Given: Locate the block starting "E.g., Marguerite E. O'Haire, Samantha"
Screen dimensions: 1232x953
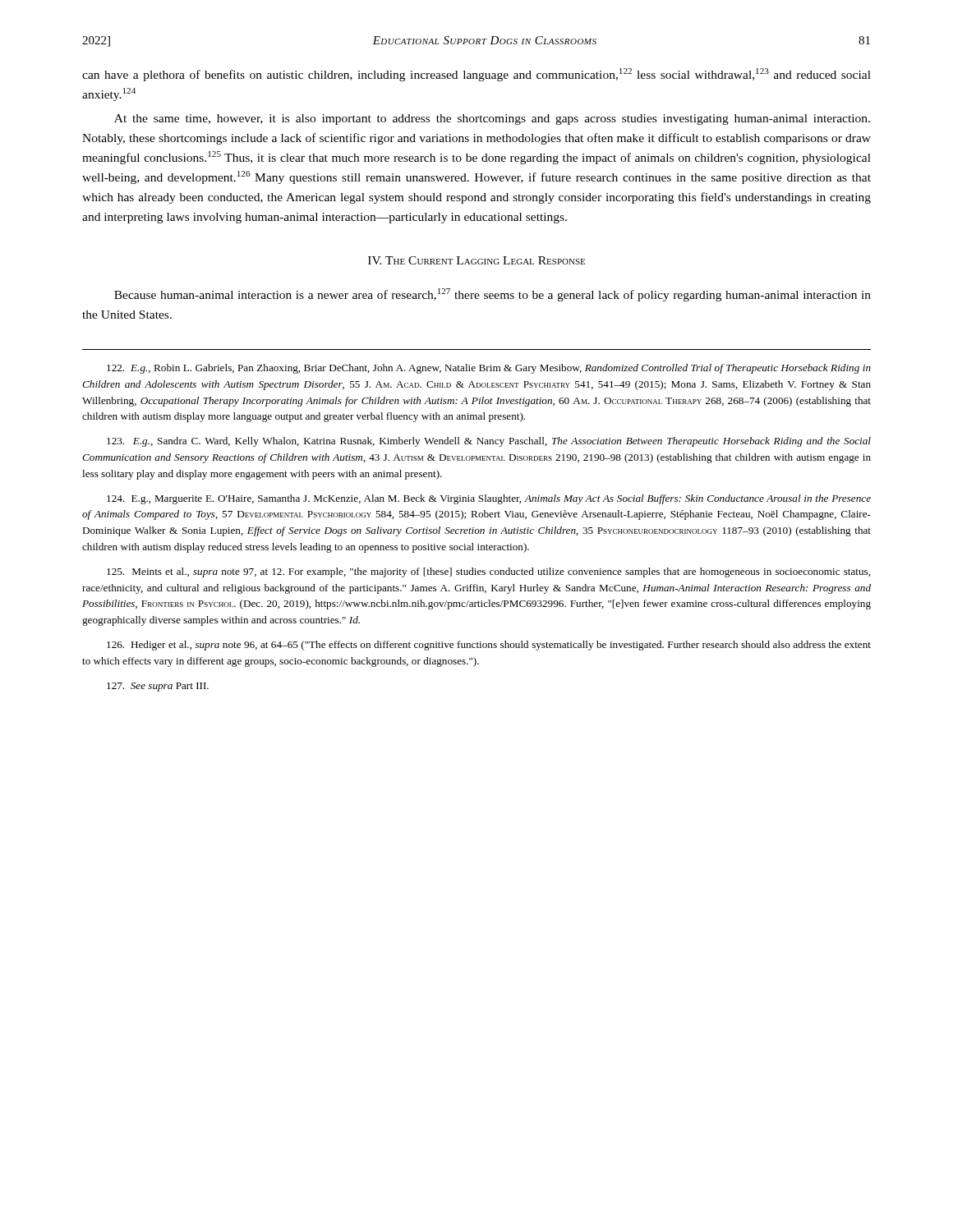Looking at the screenshot, I should click(x=476, y=522).
